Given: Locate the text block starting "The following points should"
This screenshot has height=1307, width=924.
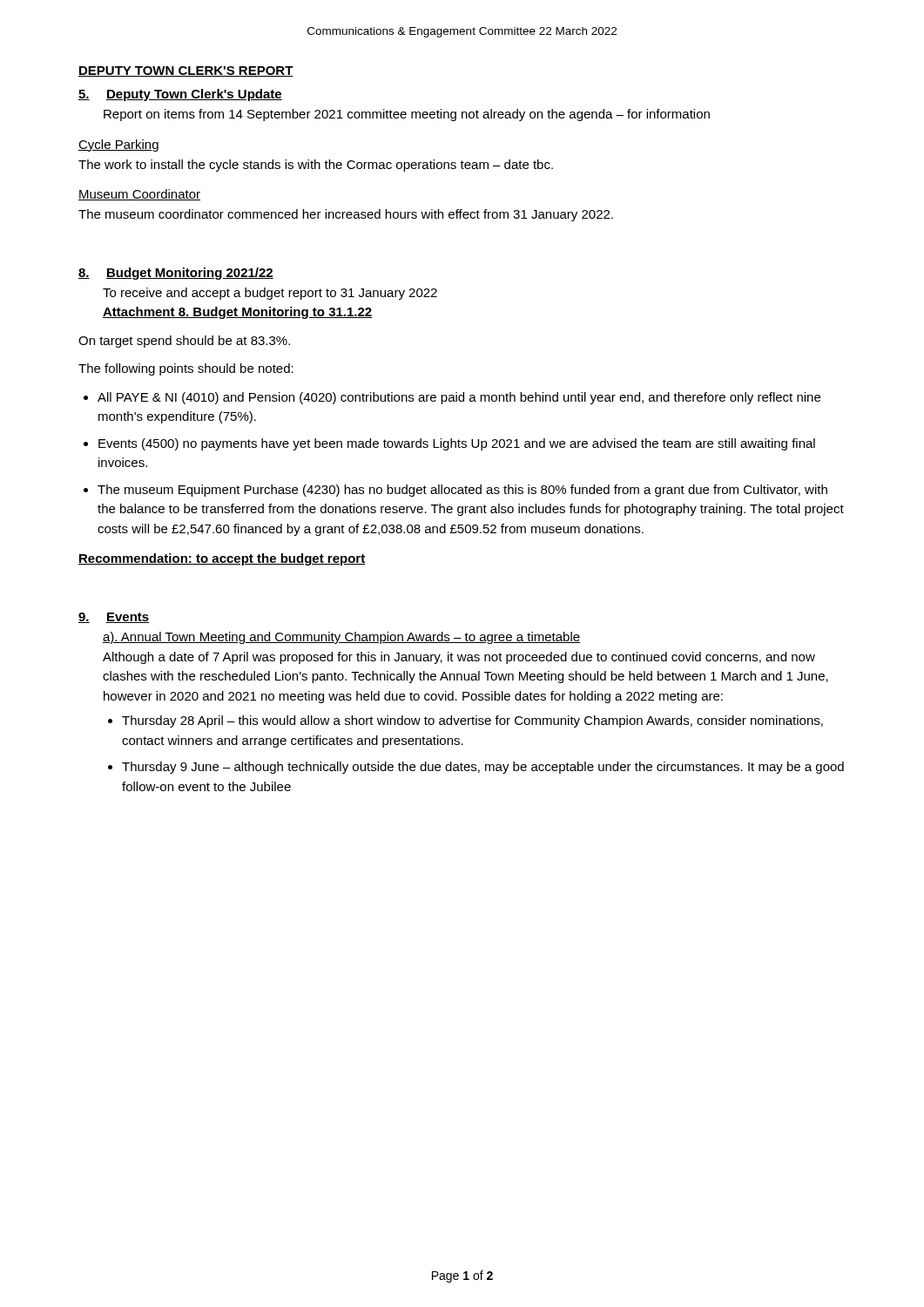Looking at the screenshot, I should point(186,369).
